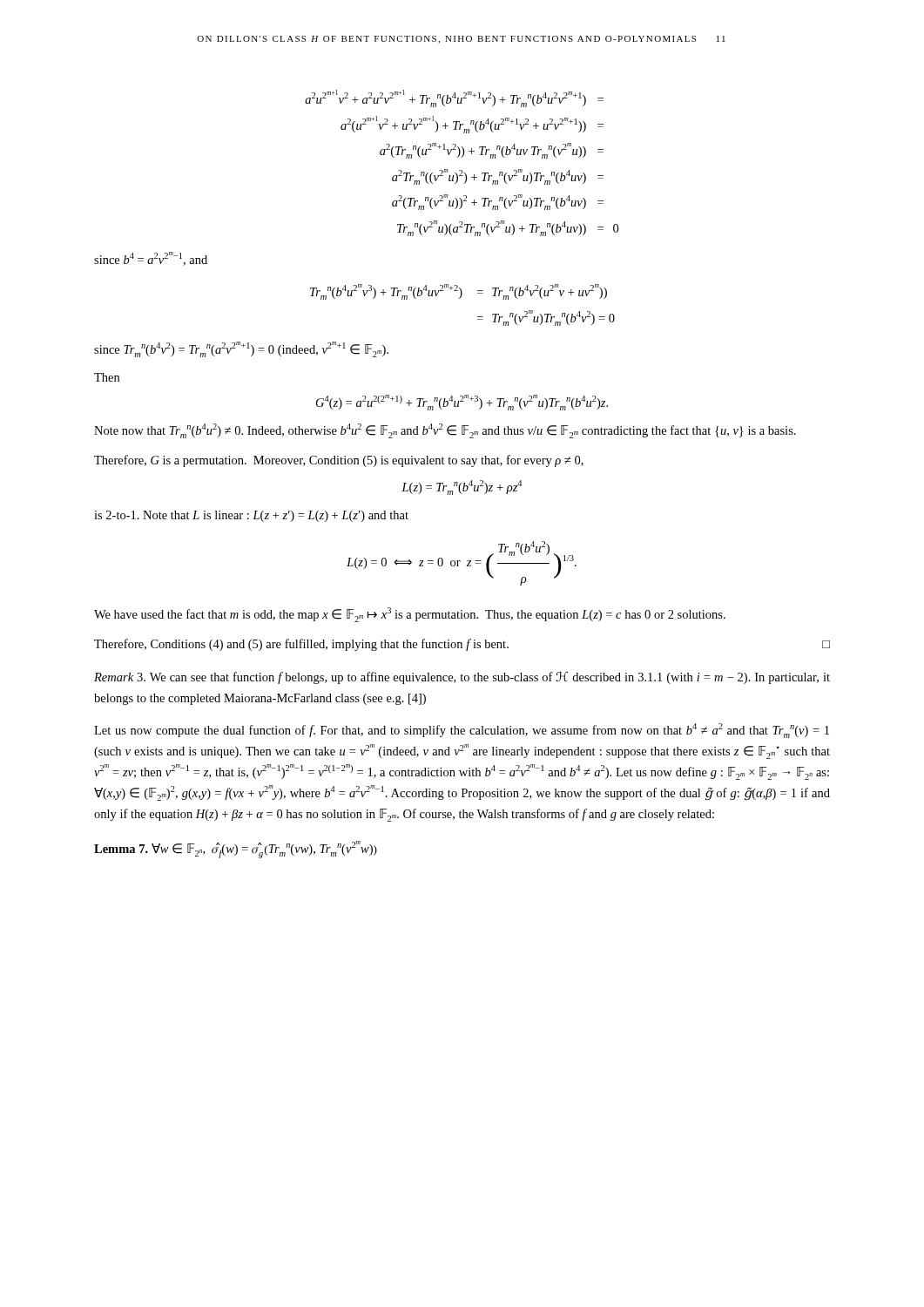
Task: Find the text block that says "Let us now compute the dual"
Action: 462,773
